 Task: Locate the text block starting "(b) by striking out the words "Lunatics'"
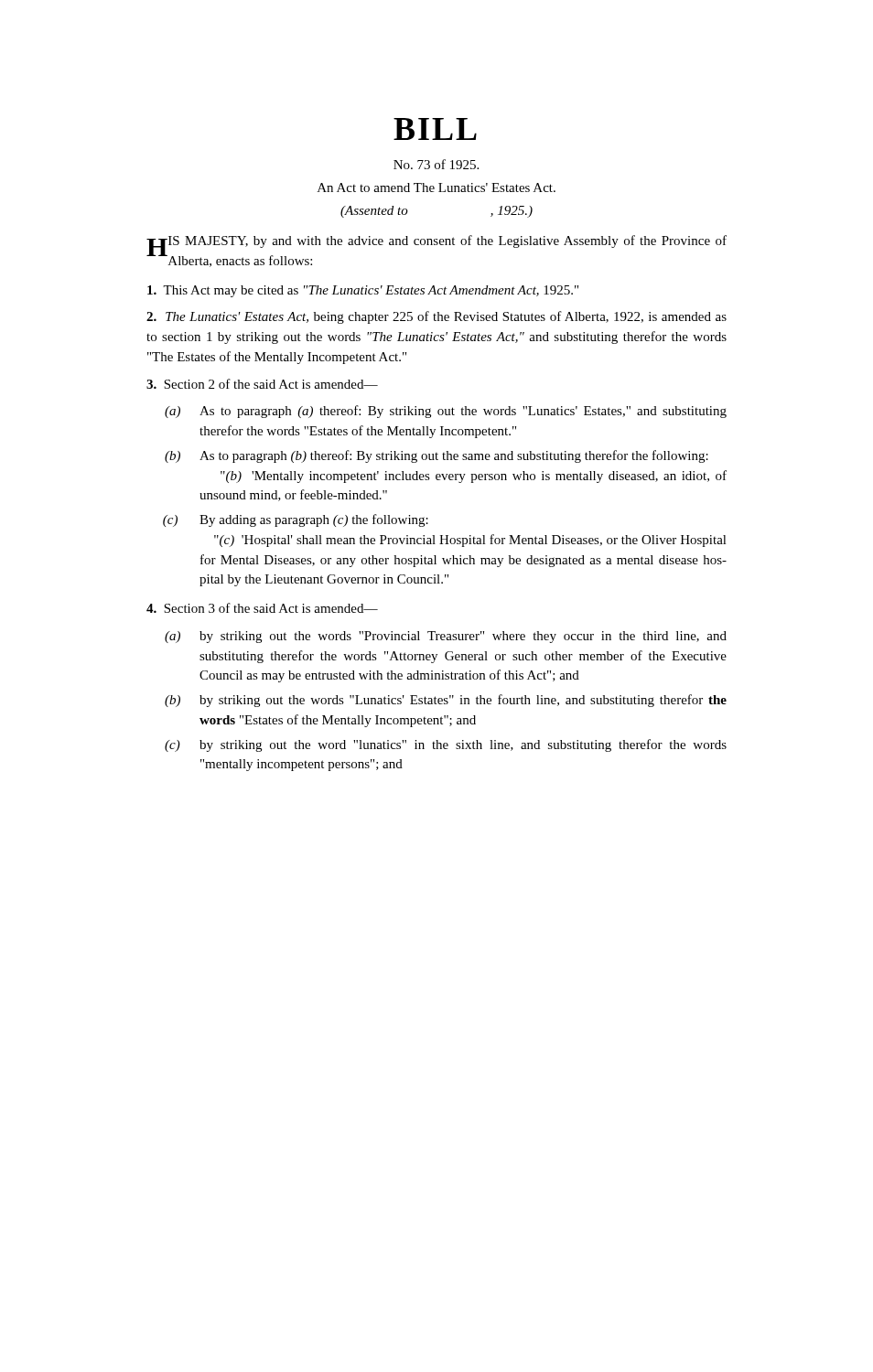coord(446,710)
